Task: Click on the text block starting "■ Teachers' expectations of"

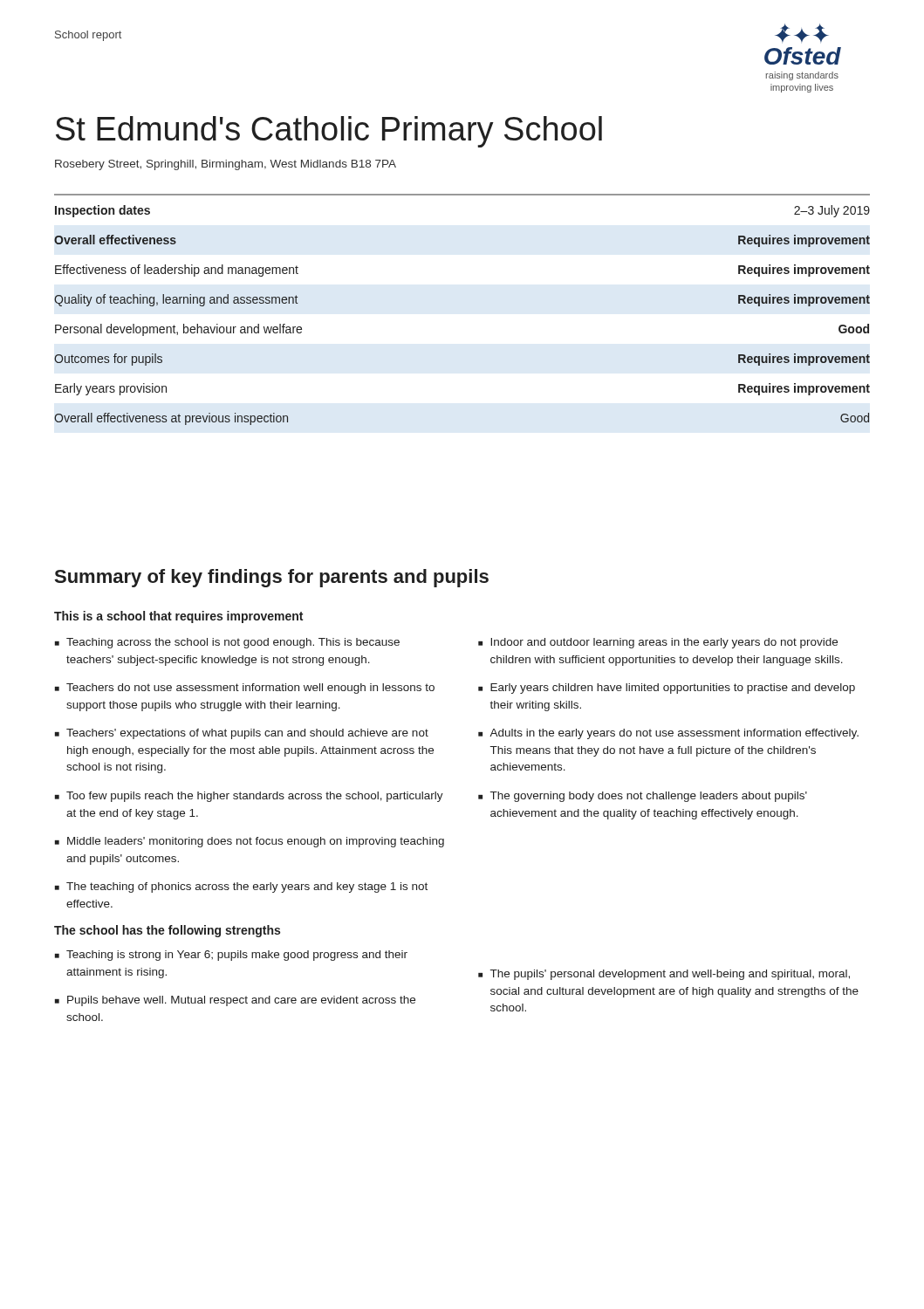Action: (x=250, y=750)
